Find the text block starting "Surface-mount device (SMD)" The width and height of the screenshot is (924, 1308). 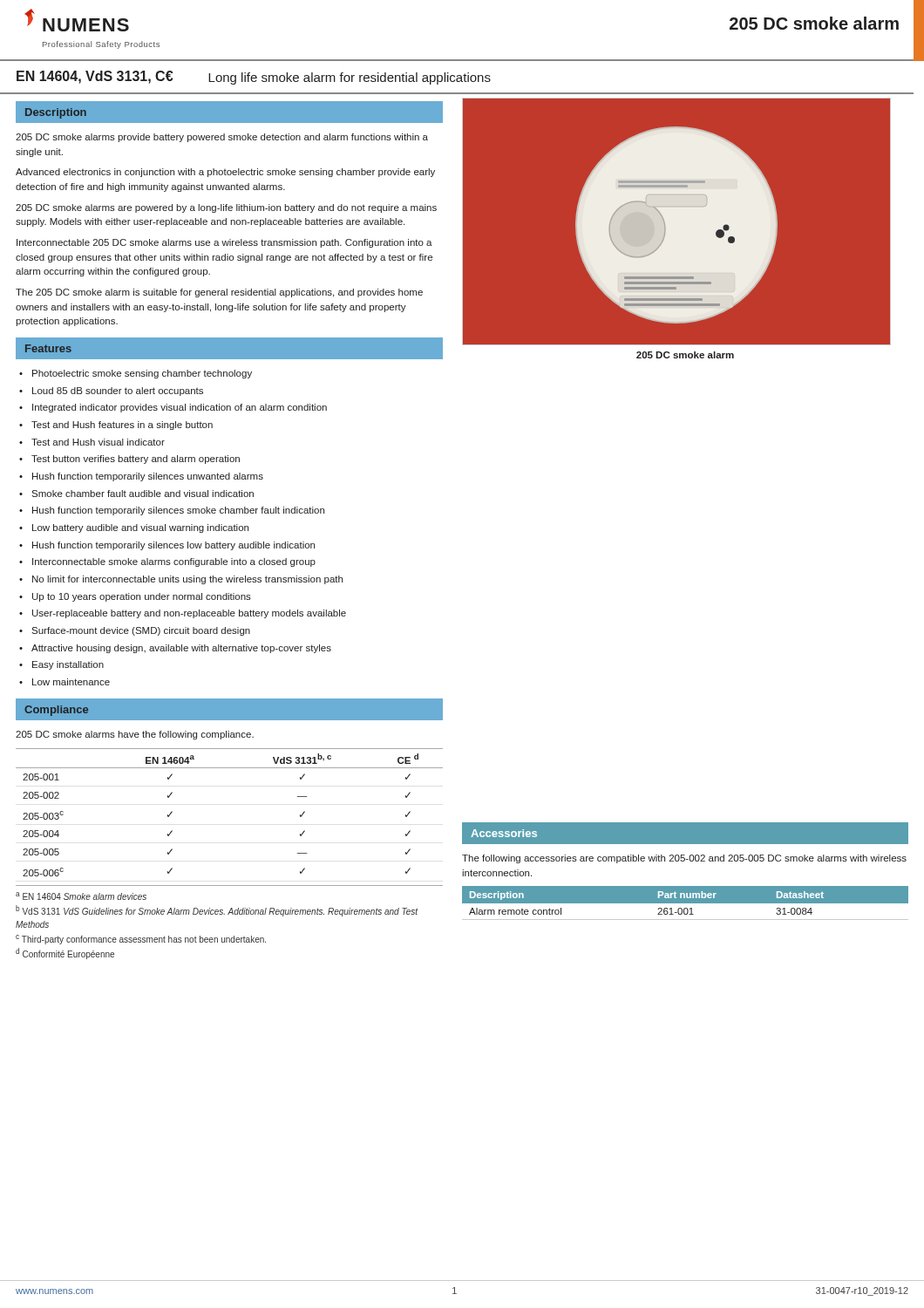[141, 631]
